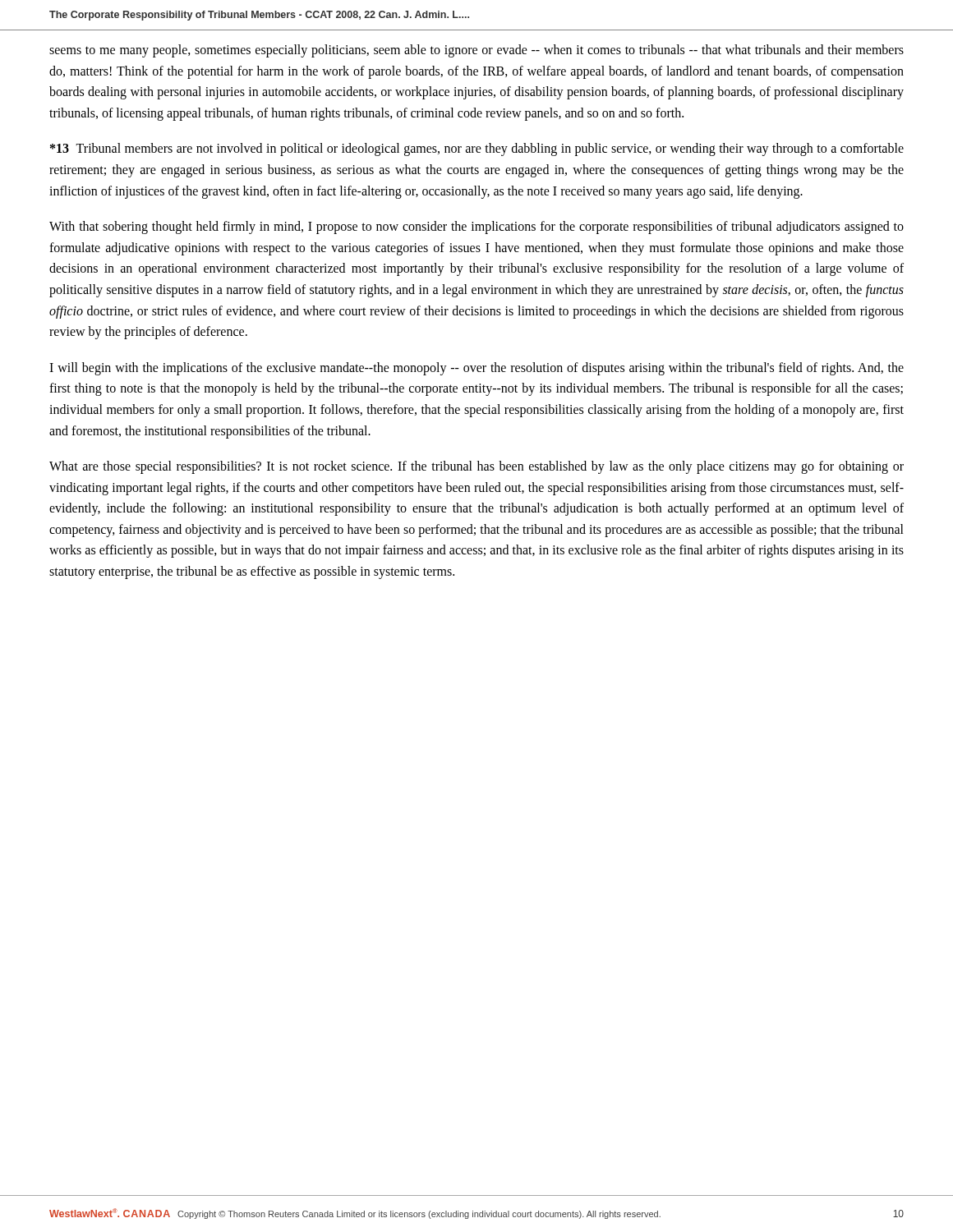Point to the block beginning "With that sobering"
The image size is (953, 1232).
point(476,279)
